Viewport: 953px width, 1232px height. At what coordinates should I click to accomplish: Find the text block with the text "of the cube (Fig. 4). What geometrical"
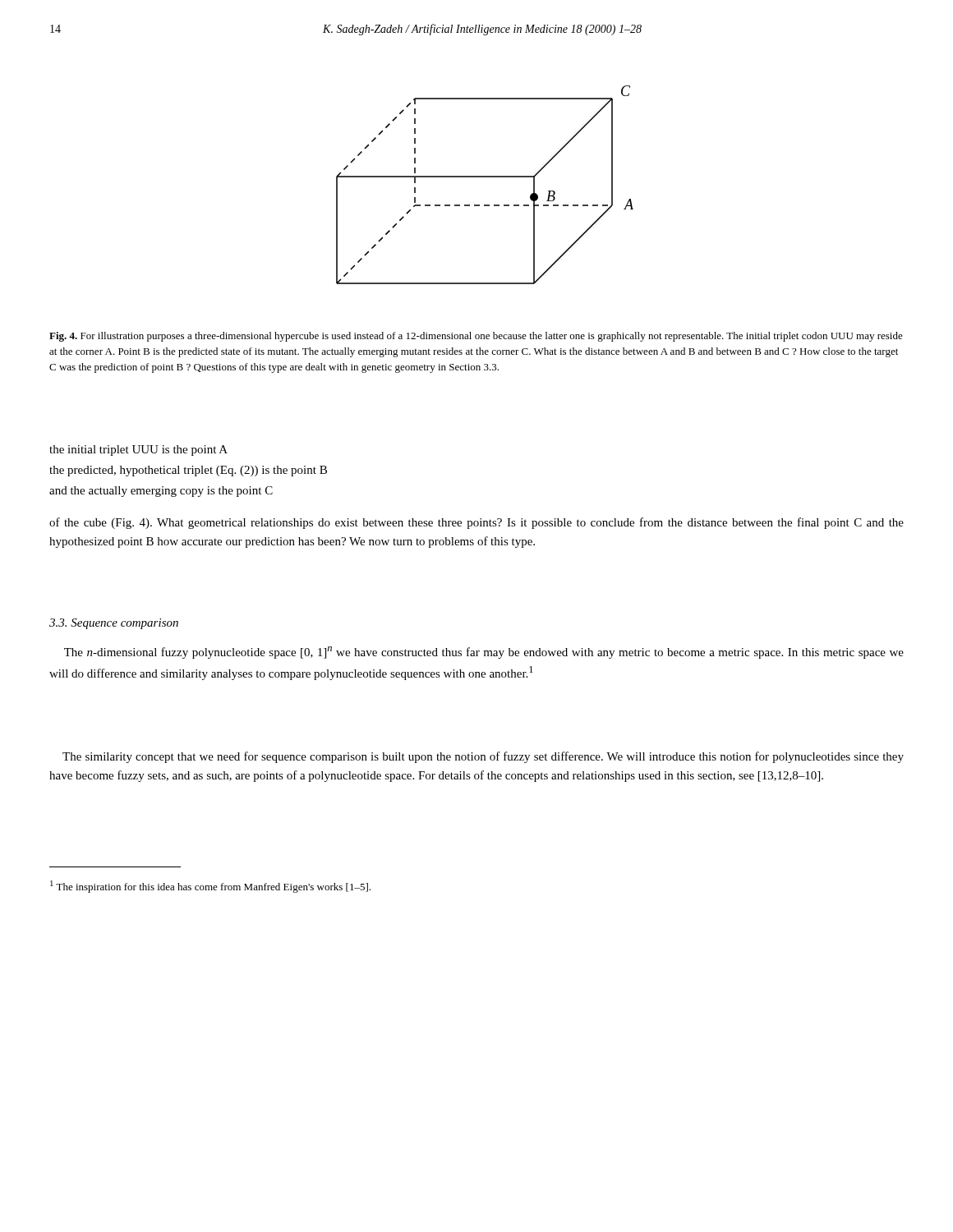(476, 532)
